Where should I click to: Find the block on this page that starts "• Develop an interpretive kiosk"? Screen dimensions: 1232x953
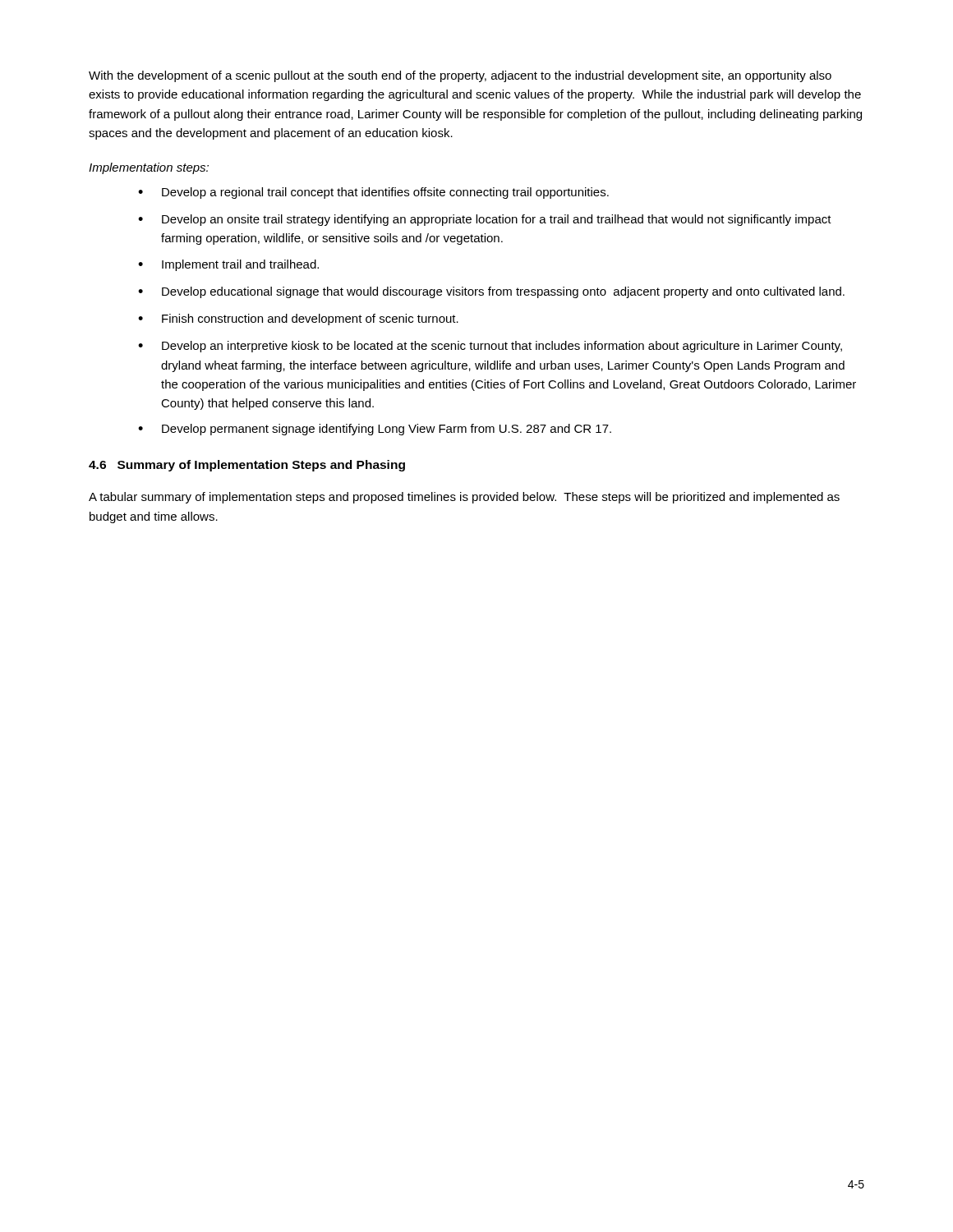tap(501, 374)
